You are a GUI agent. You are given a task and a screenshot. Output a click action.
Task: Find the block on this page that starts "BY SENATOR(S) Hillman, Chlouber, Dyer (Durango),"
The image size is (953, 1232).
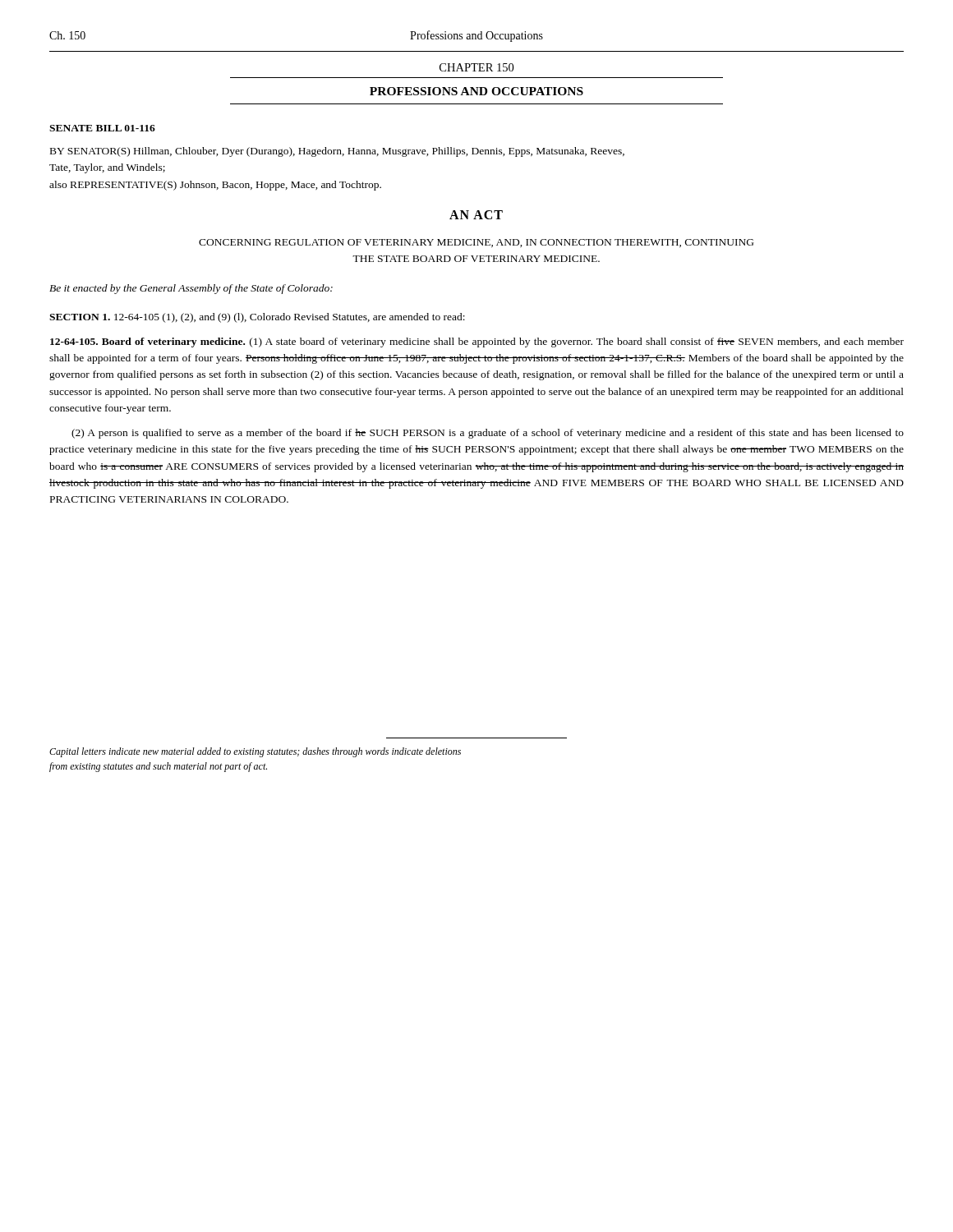(x=337, y=152)
